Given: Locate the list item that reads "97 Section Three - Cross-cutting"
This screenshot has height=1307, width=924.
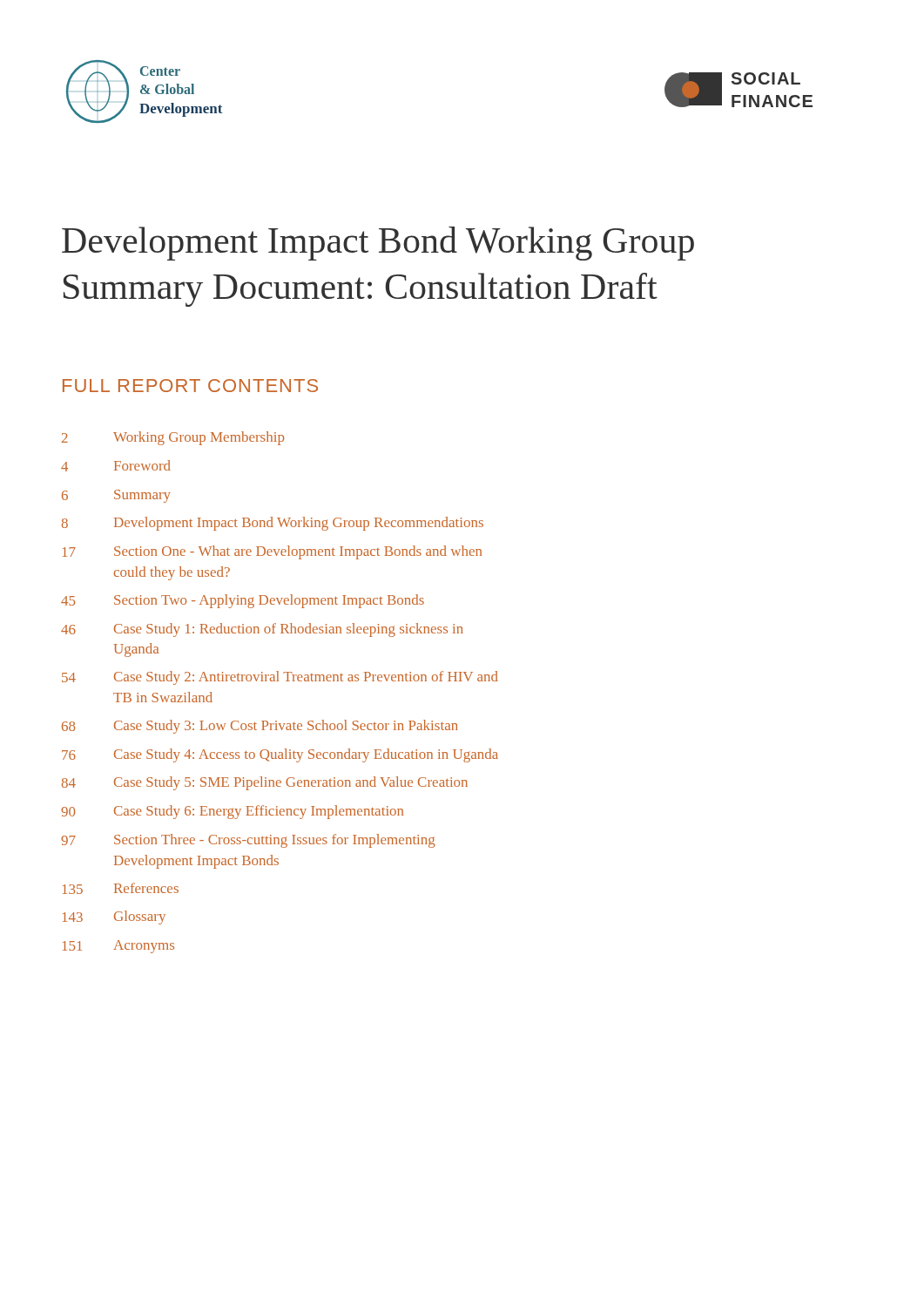Looking at the screenshot, I should tap(248, 850).
